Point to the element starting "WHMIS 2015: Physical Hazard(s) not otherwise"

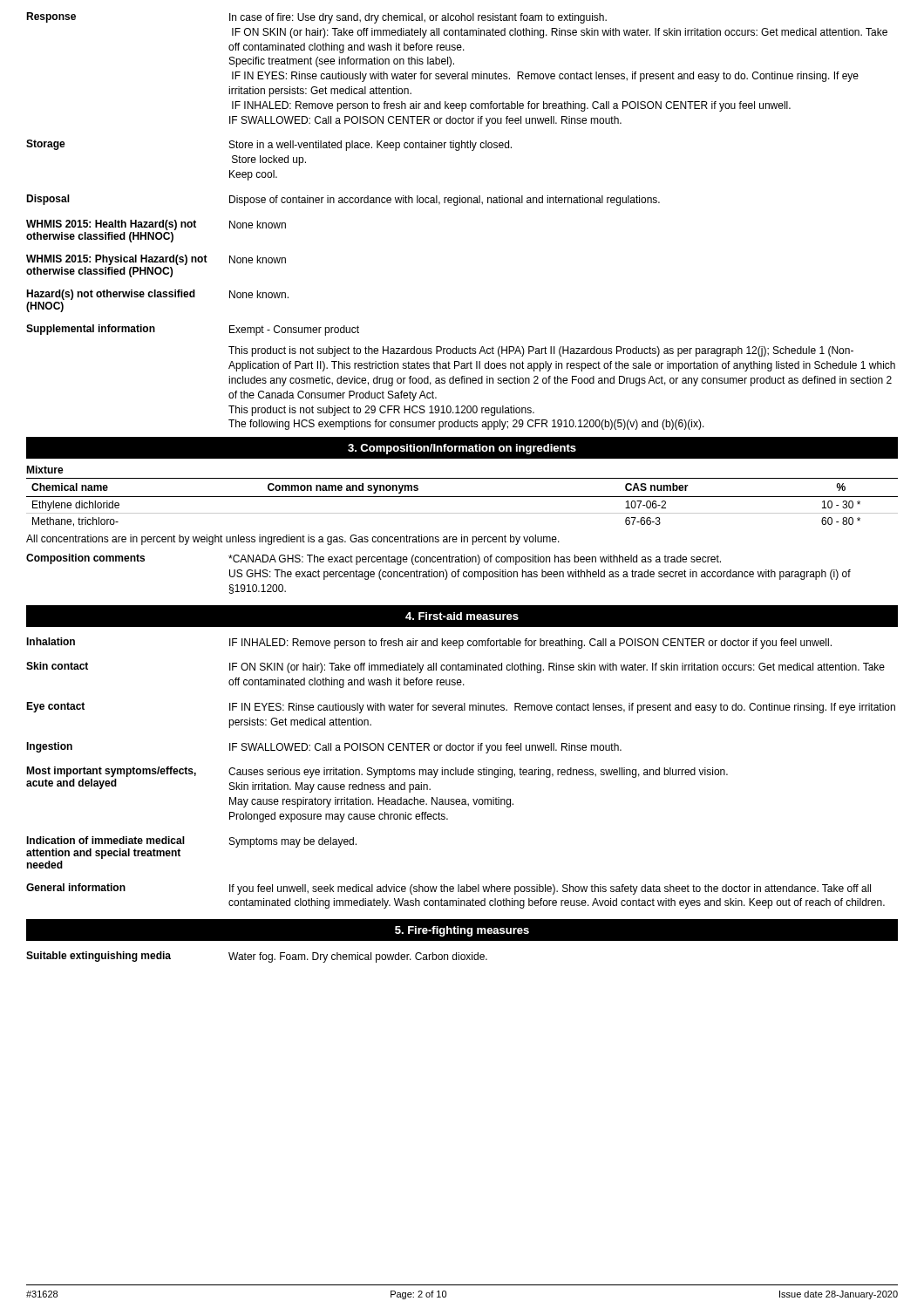(156, 260)
